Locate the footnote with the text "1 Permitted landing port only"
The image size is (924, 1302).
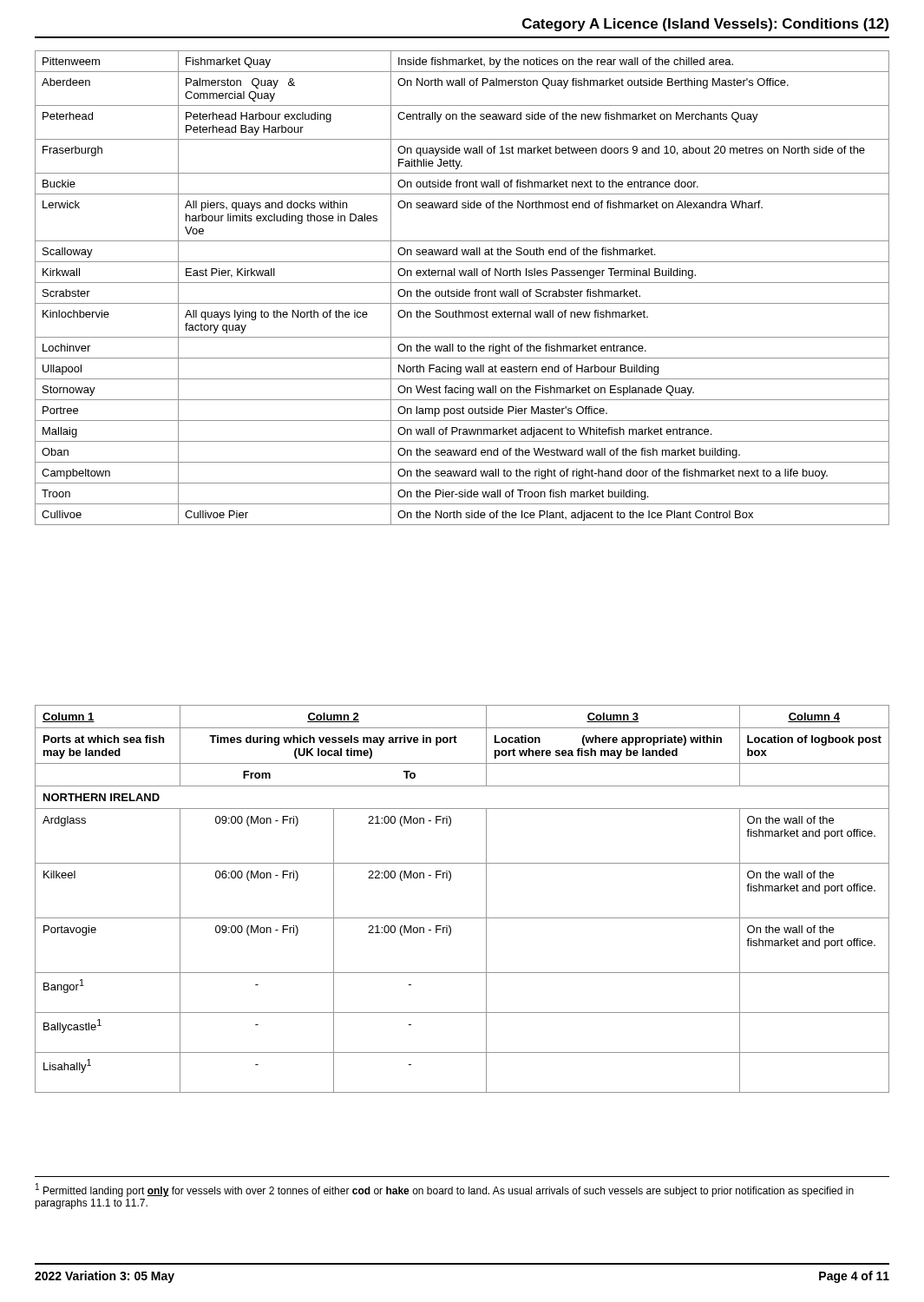(444, 1196)
